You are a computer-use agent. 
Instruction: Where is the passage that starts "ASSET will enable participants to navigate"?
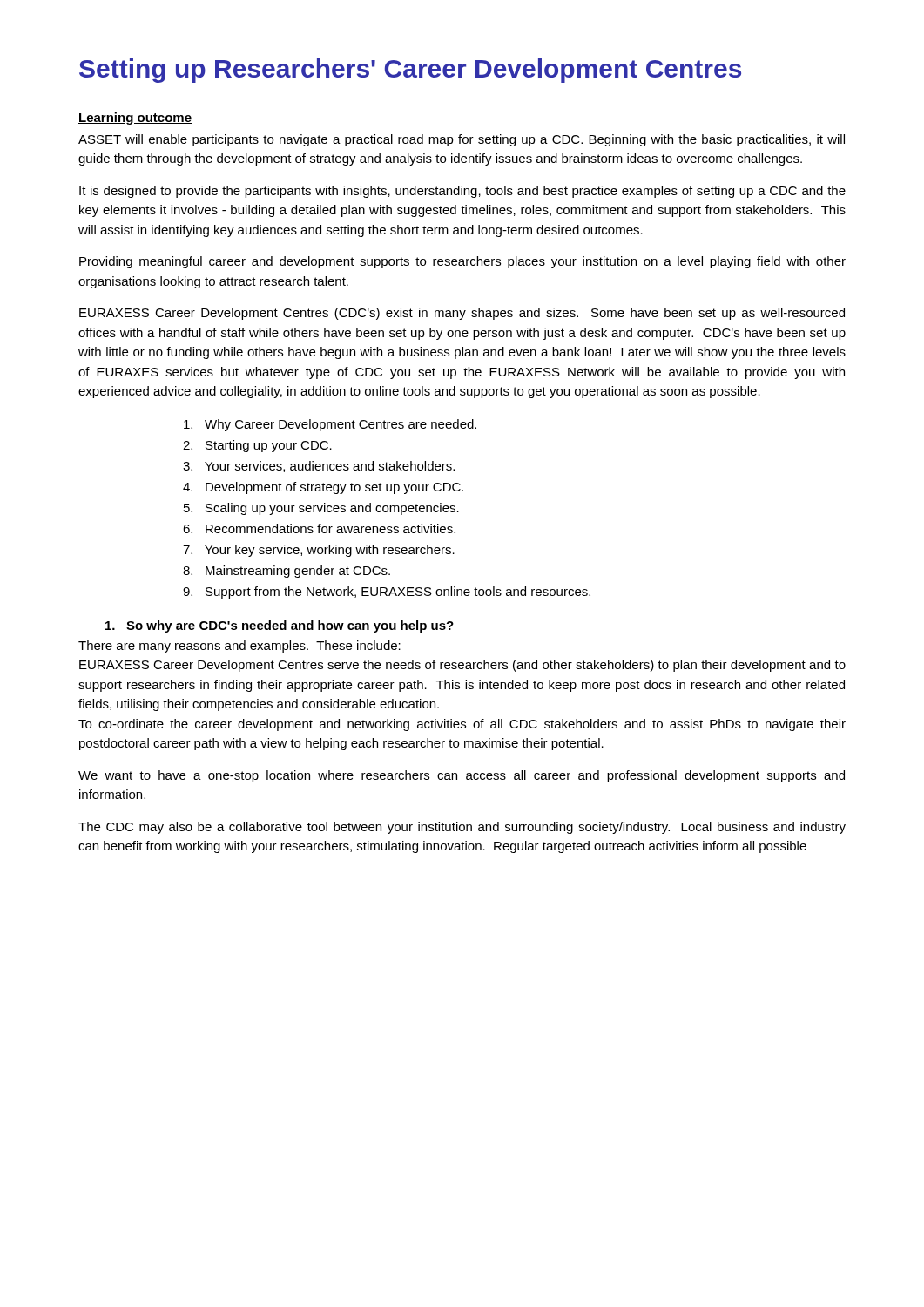[x=462, y=148]
